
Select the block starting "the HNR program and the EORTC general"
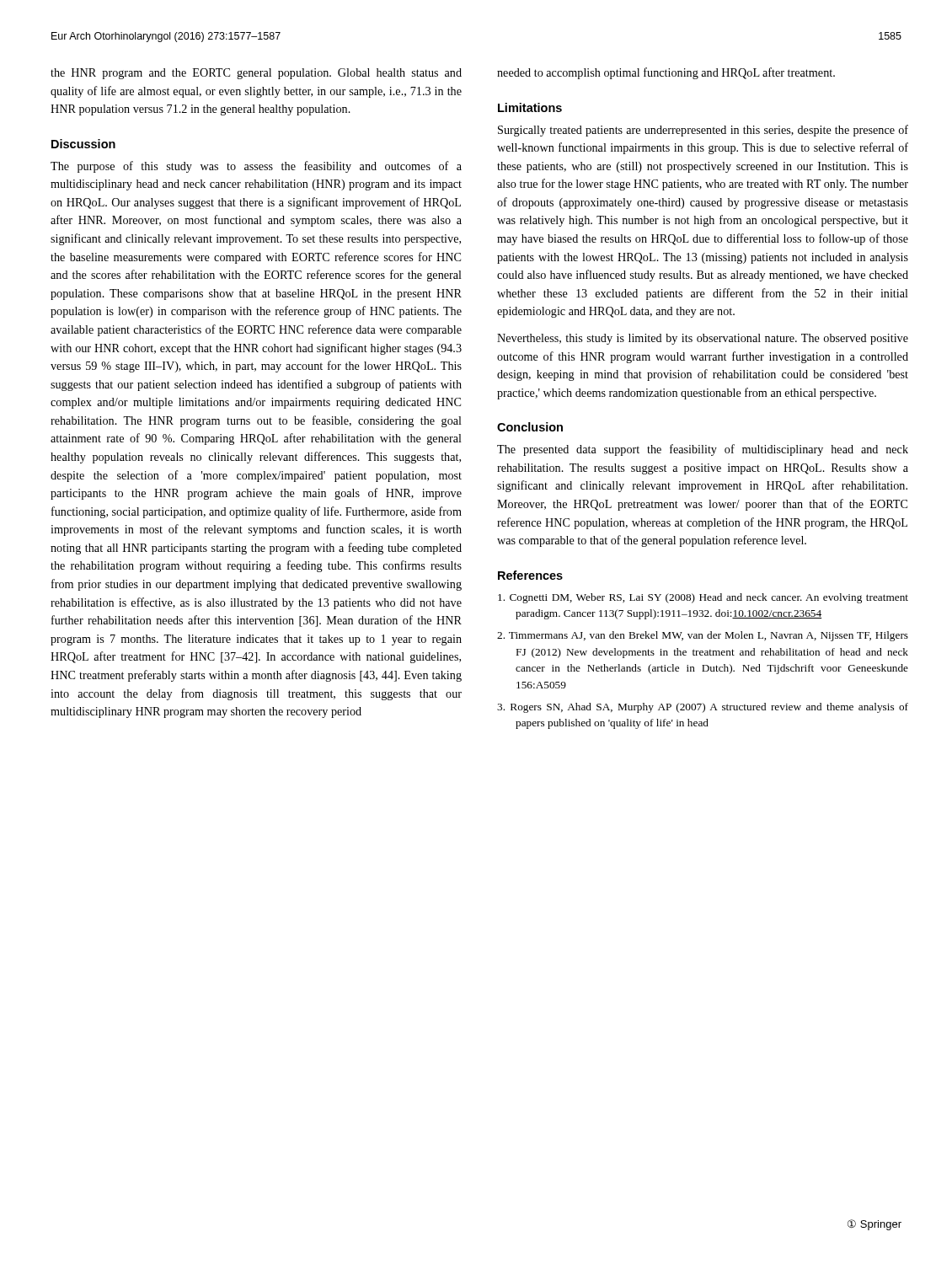[x=256, y=91]
